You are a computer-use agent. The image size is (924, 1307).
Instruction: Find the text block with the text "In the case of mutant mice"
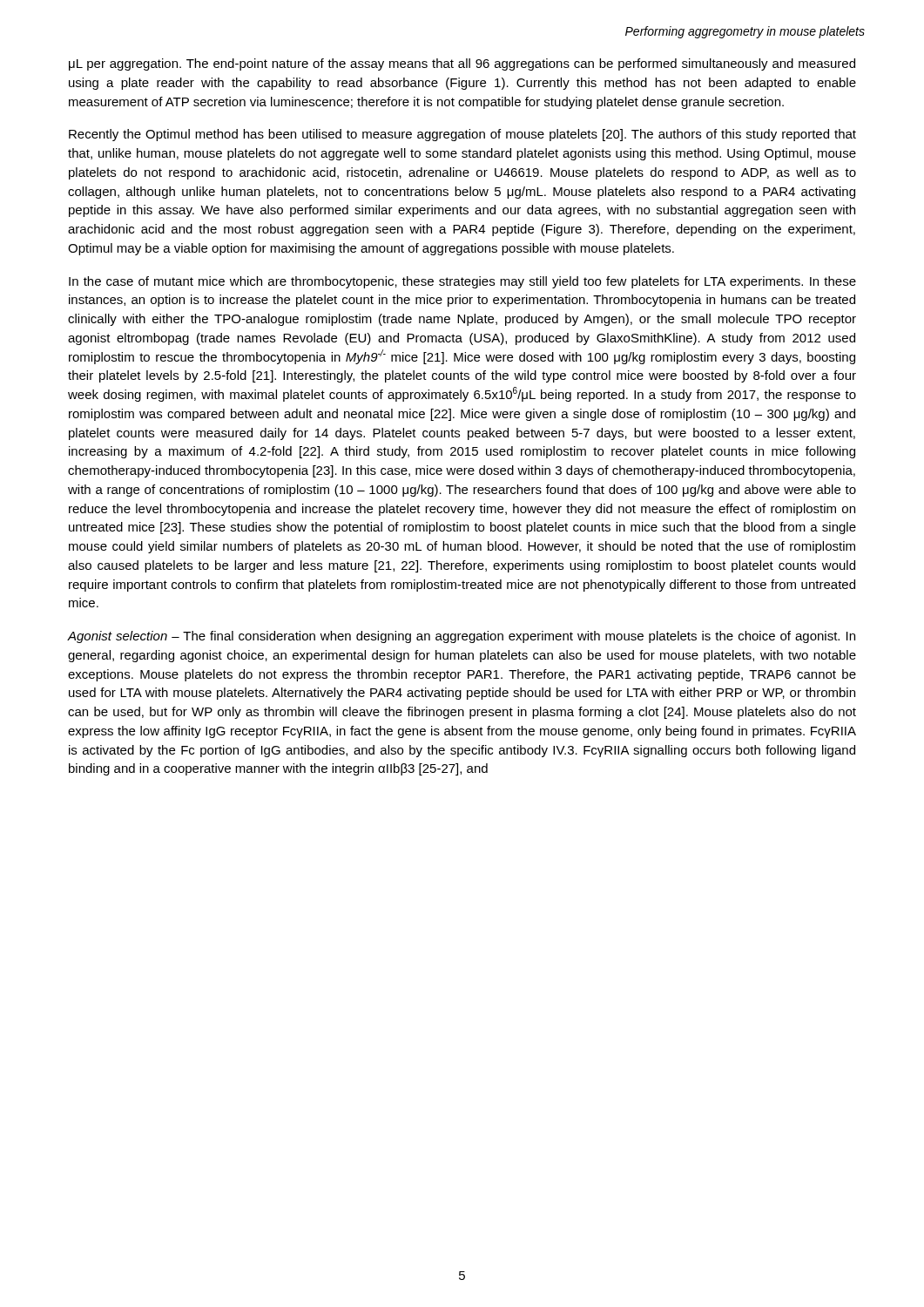462,442
